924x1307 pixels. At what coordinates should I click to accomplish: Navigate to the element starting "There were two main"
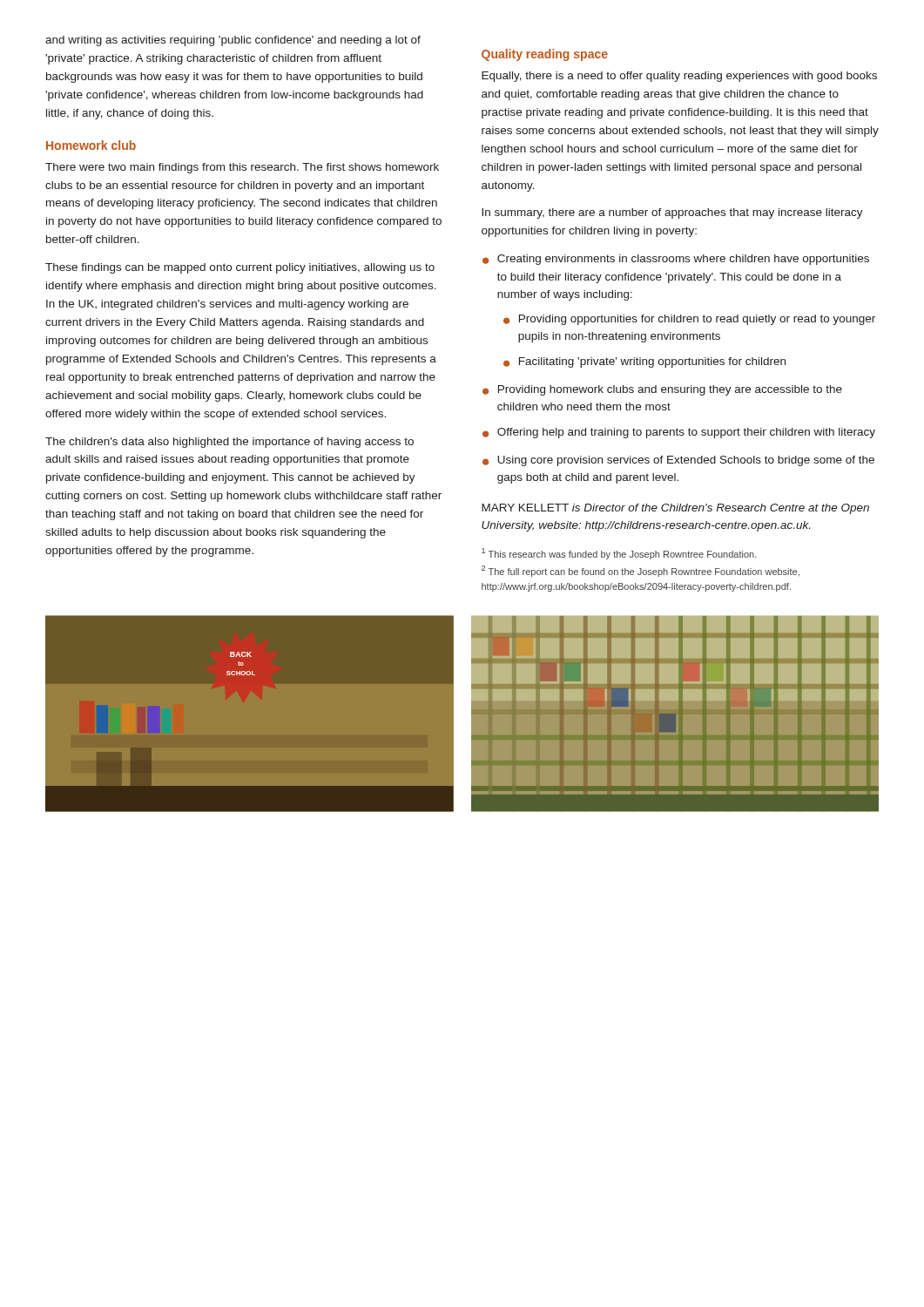[244, 204]
